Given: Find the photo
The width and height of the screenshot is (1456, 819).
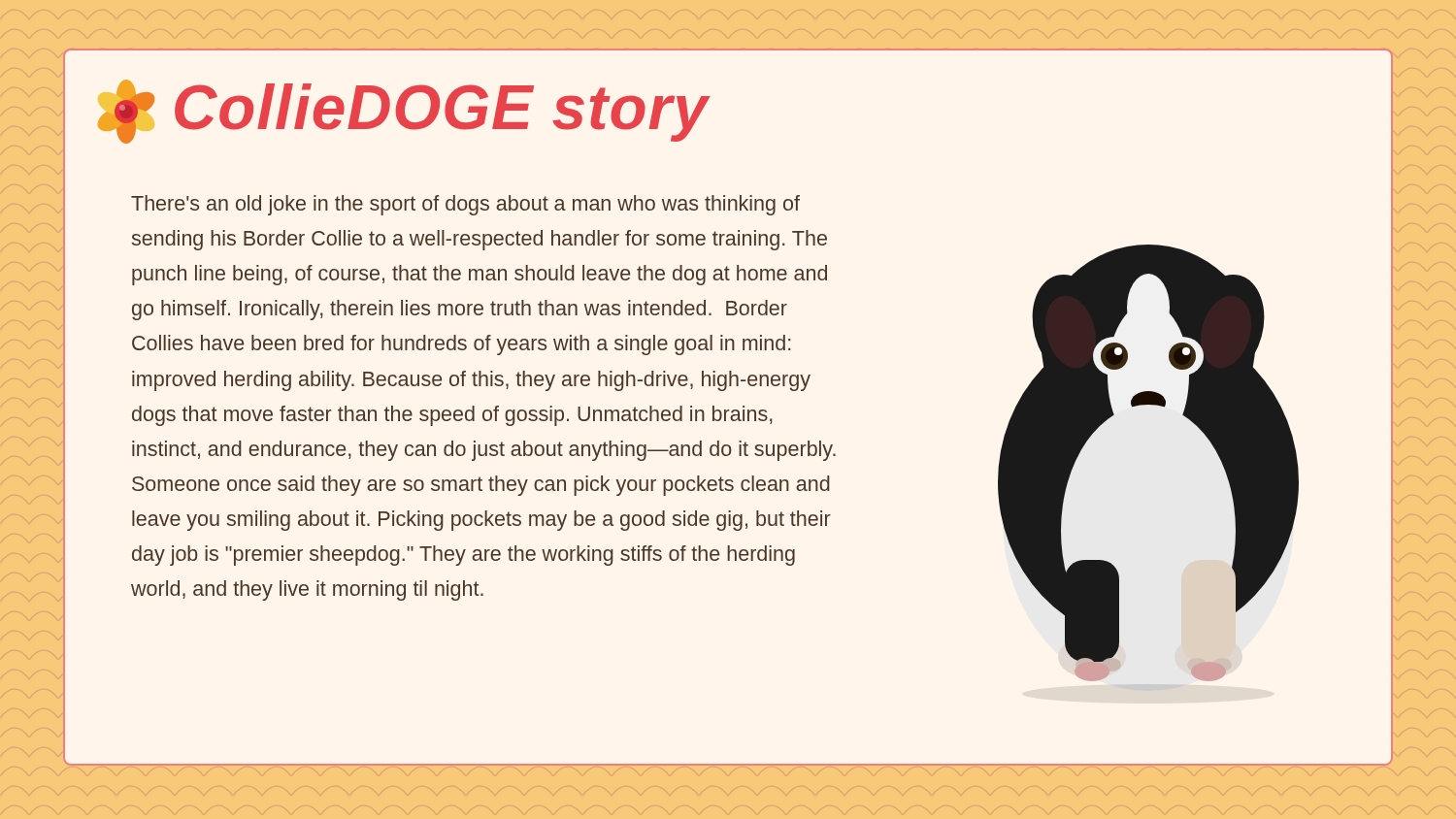Looking at the screenshot, I should tap(1150, 424).
